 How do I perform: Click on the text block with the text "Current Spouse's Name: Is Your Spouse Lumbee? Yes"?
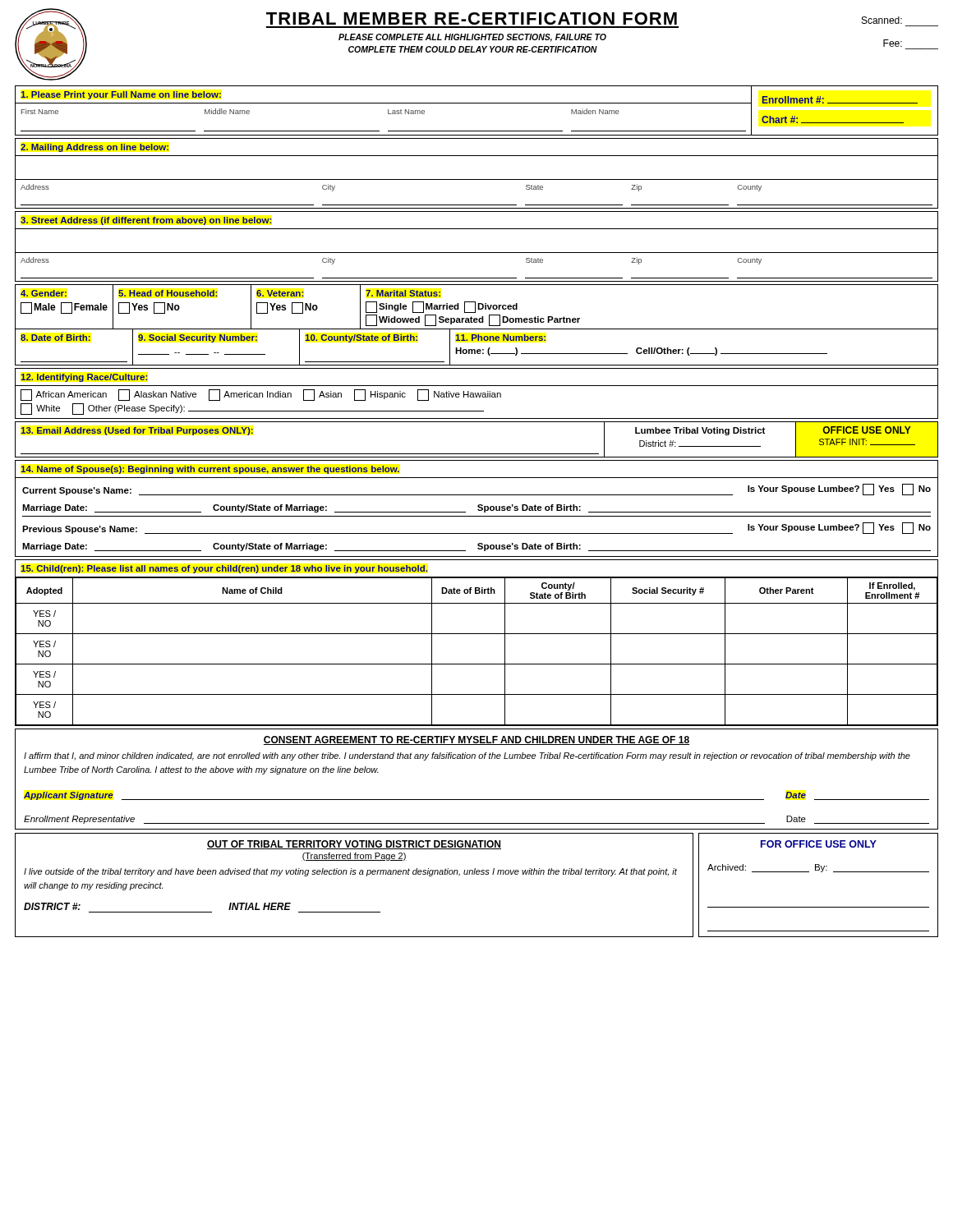coord(476,516)
